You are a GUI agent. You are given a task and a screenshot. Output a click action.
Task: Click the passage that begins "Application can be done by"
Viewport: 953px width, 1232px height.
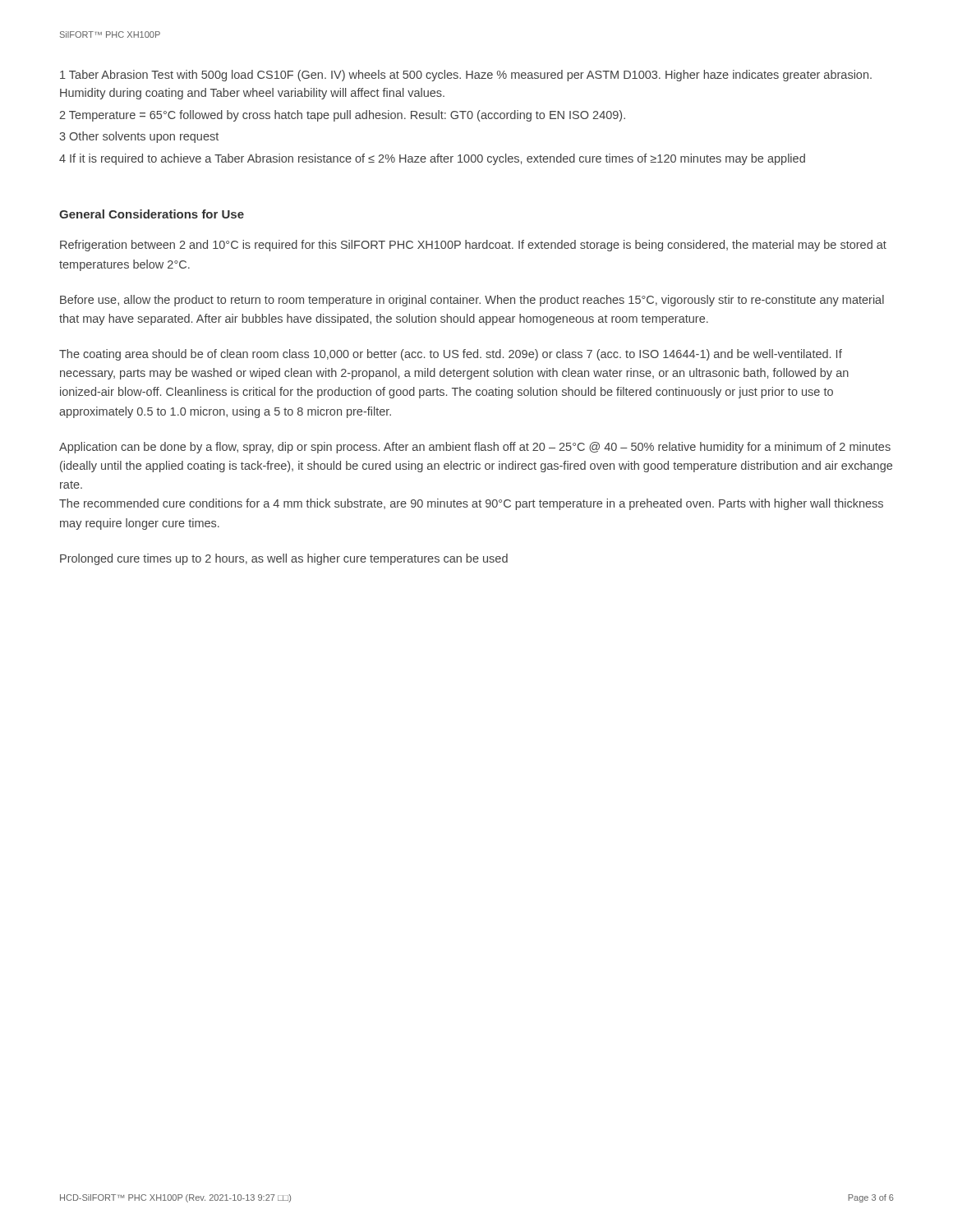coord(475,448)
